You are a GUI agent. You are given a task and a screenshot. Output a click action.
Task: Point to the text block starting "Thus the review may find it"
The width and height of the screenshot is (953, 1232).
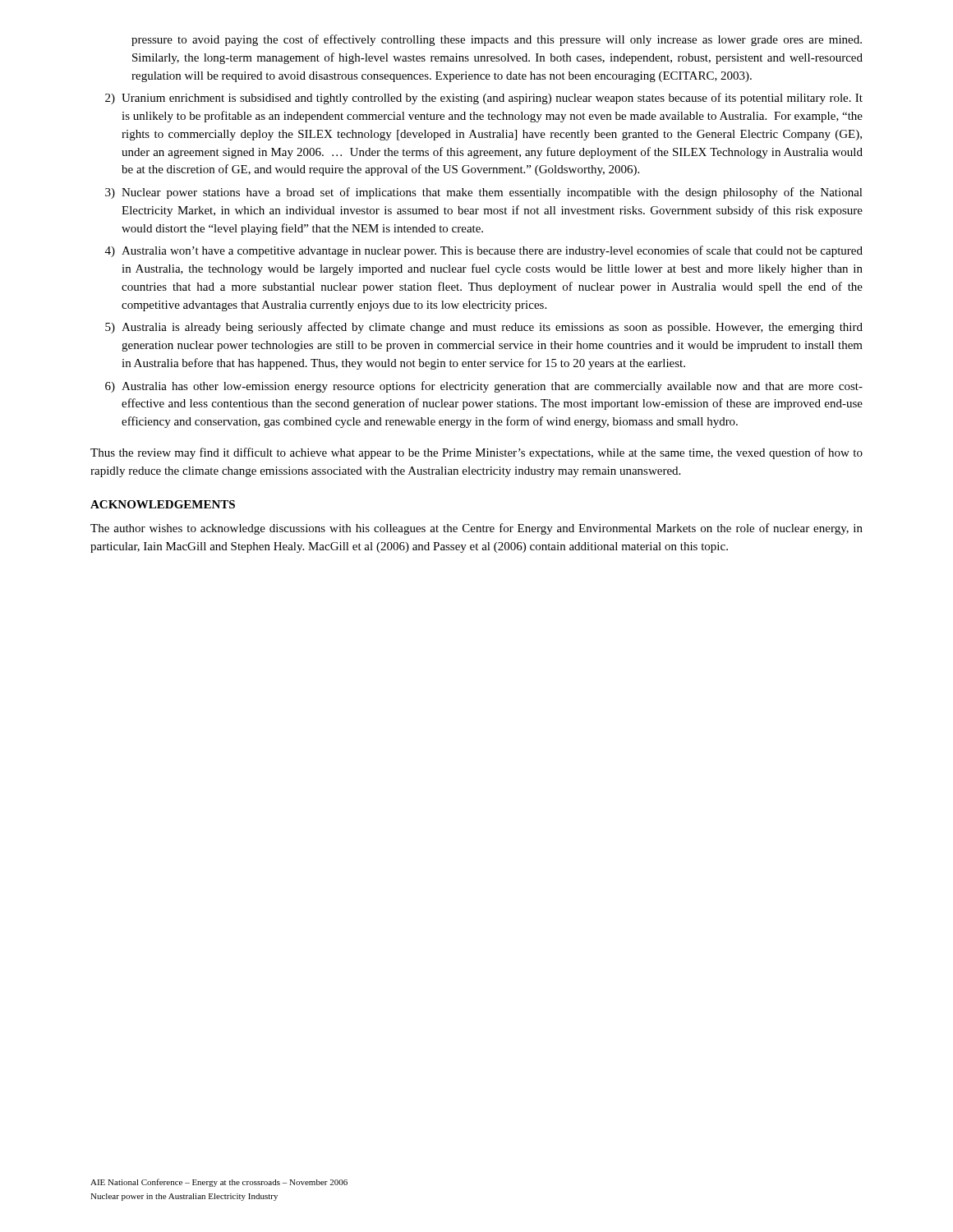[476, 461]
